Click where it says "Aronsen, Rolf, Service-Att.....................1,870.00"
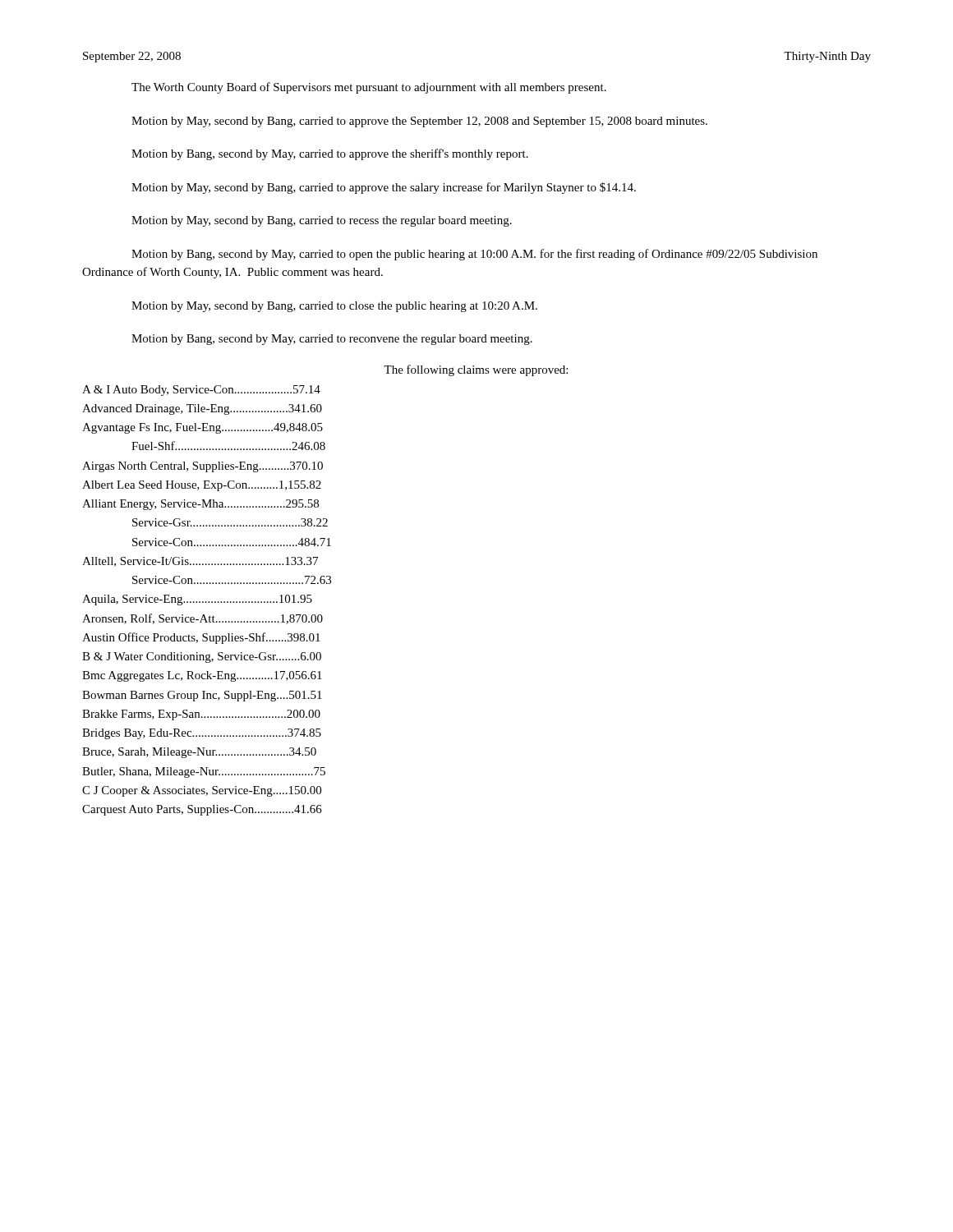The height and width of the screenshot is (1232, 953). (x=203, y=619)
